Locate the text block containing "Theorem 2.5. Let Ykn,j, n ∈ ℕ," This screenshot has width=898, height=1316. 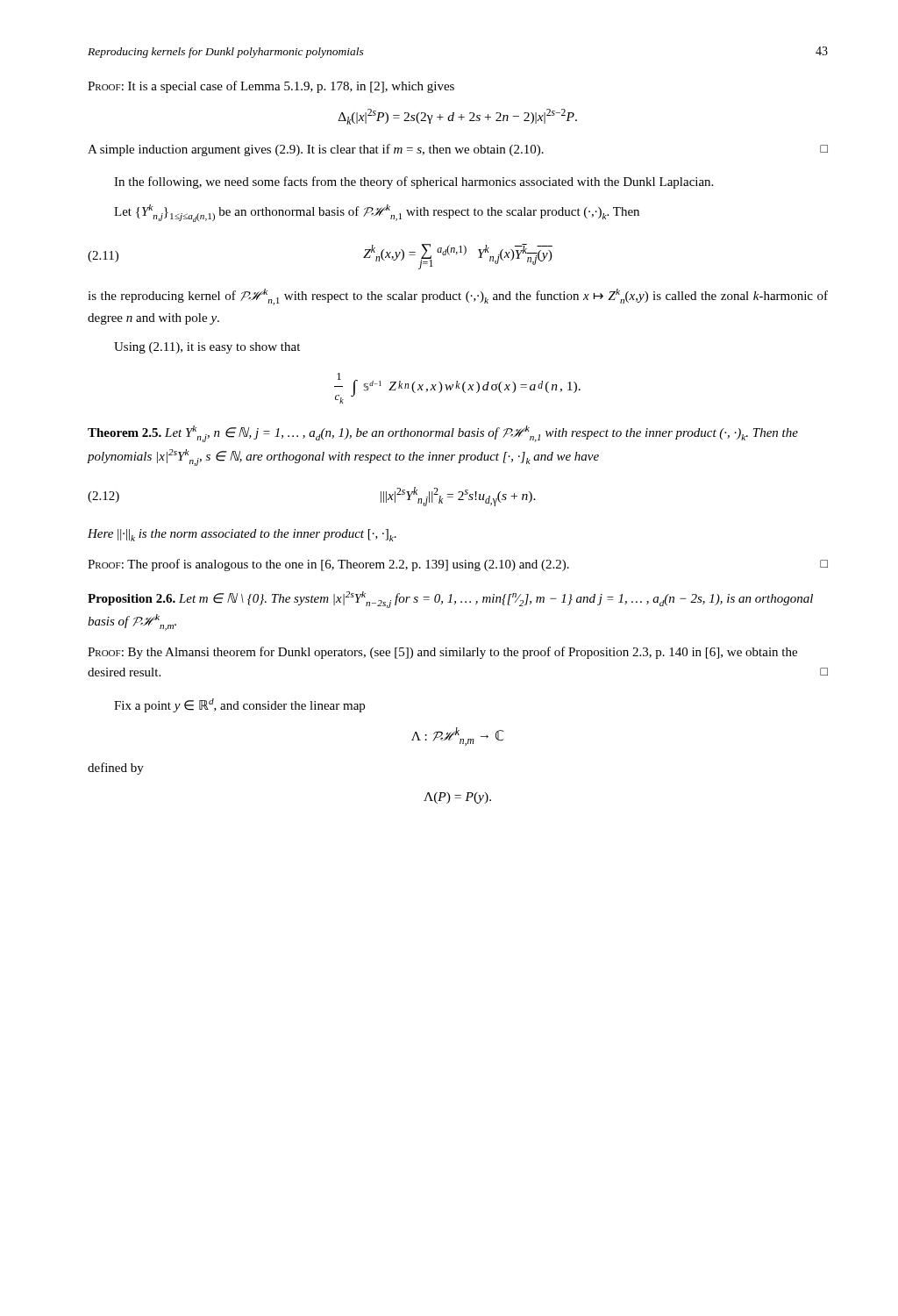443,444
